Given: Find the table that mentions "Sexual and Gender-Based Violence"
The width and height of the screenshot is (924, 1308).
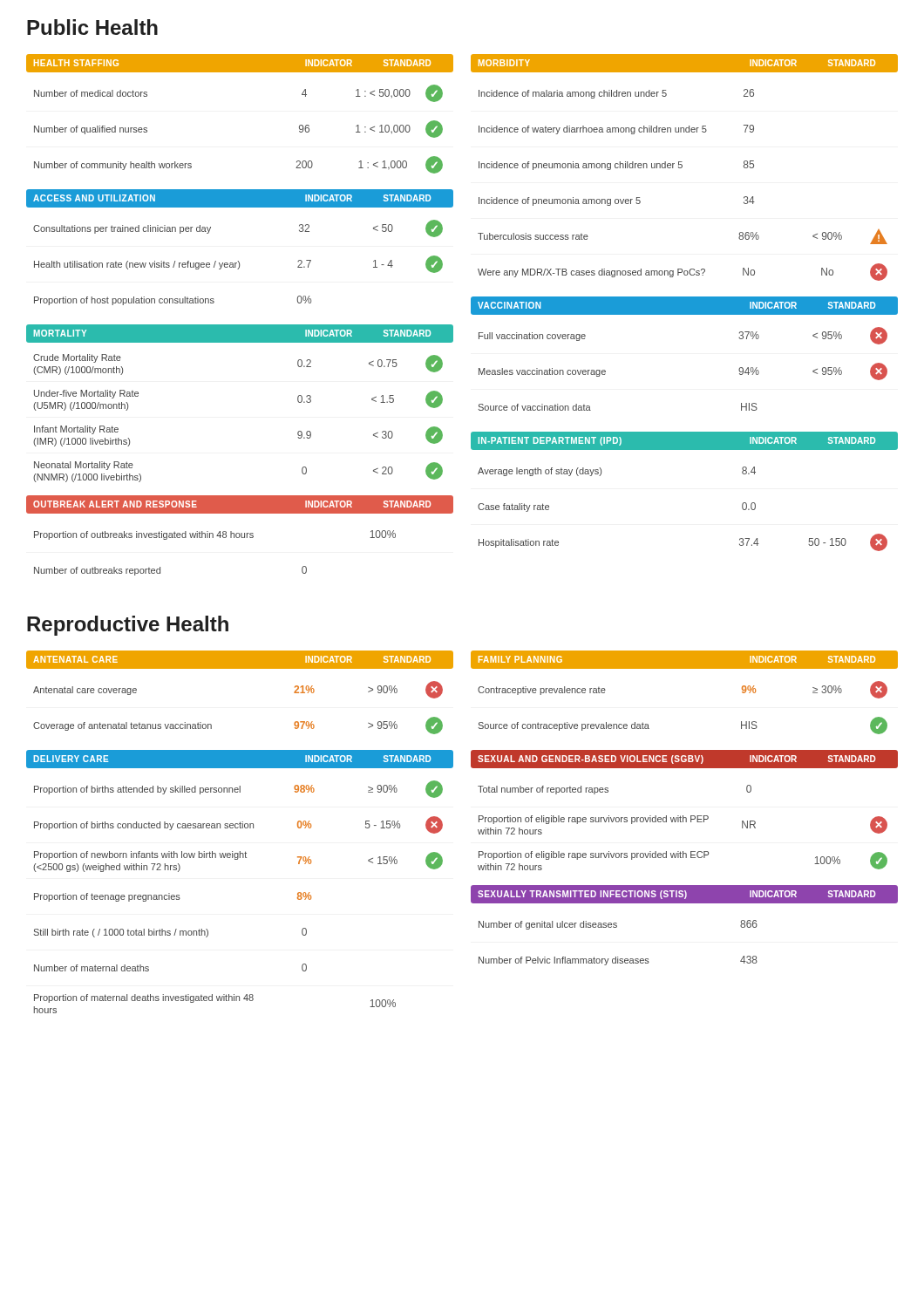Looking at the screenshot, I should click(x=684, y=814).
